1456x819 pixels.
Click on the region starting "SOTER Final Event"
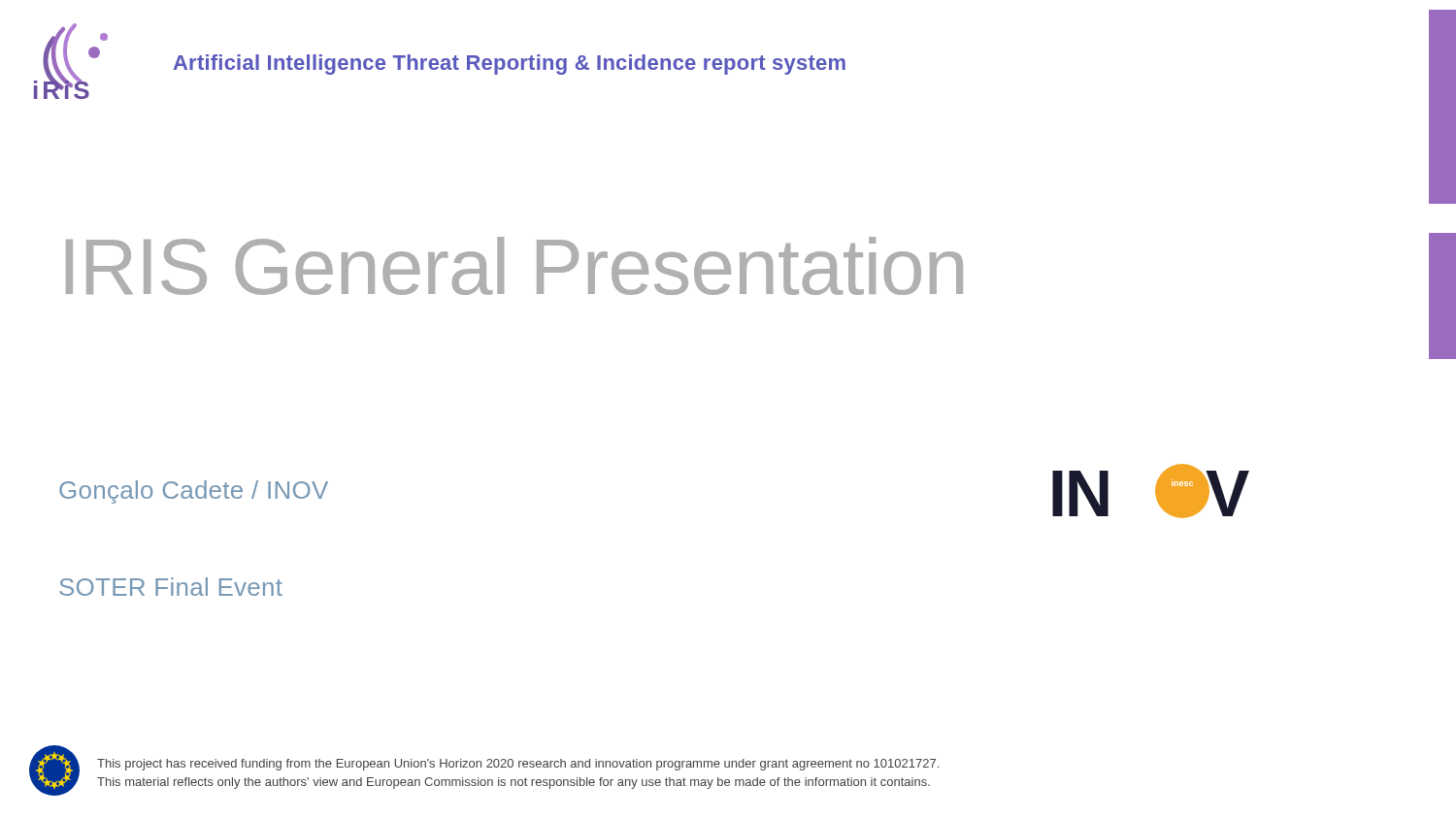(x=170, y=587)
